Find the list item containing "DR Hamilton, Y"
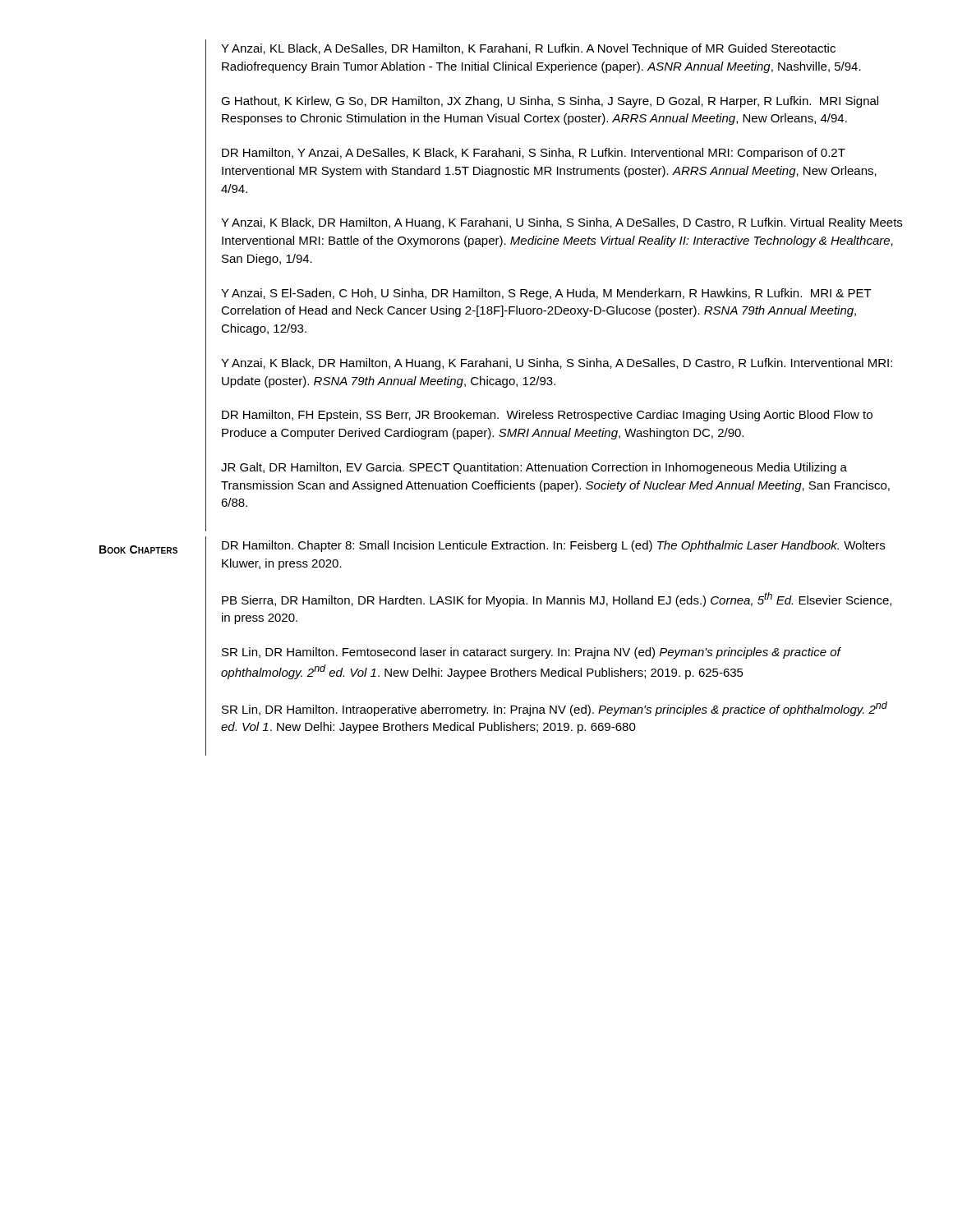This screenshot has width=953, height=1232. tap(549, 170)
